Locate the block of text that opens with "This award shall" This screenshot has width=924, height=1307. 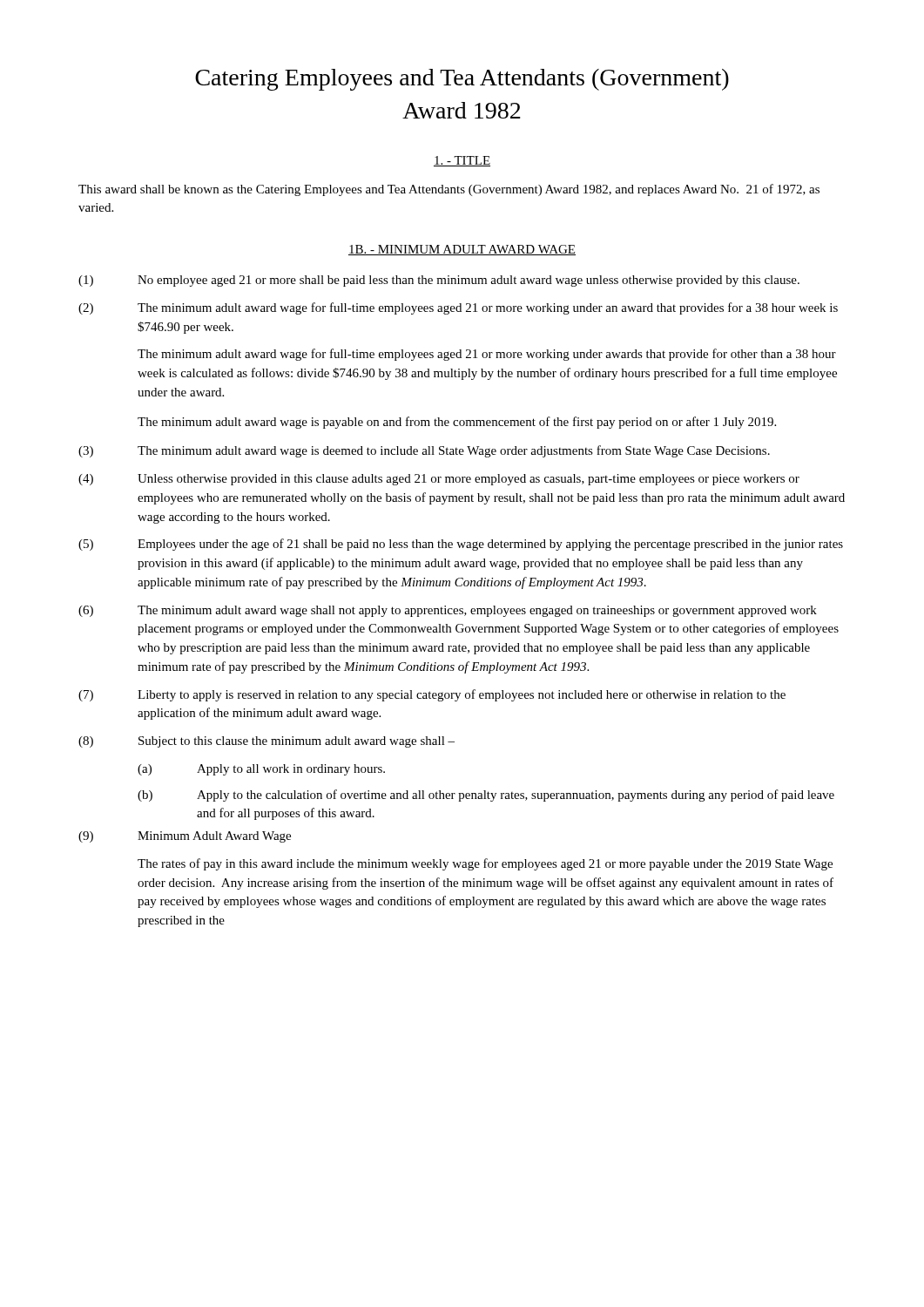coord(449,198)
